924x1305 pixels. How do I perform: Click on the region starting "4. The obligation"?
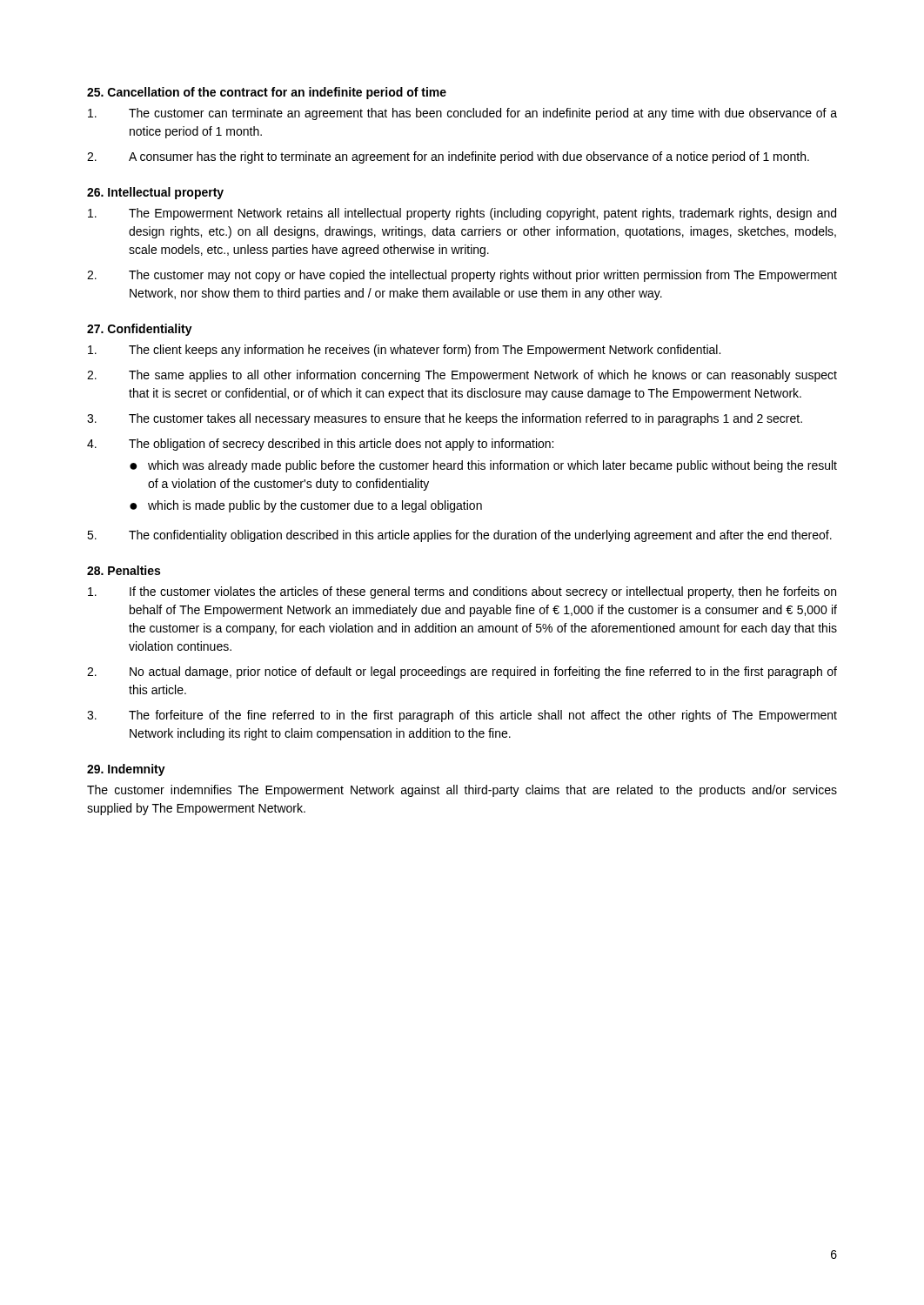462,477
